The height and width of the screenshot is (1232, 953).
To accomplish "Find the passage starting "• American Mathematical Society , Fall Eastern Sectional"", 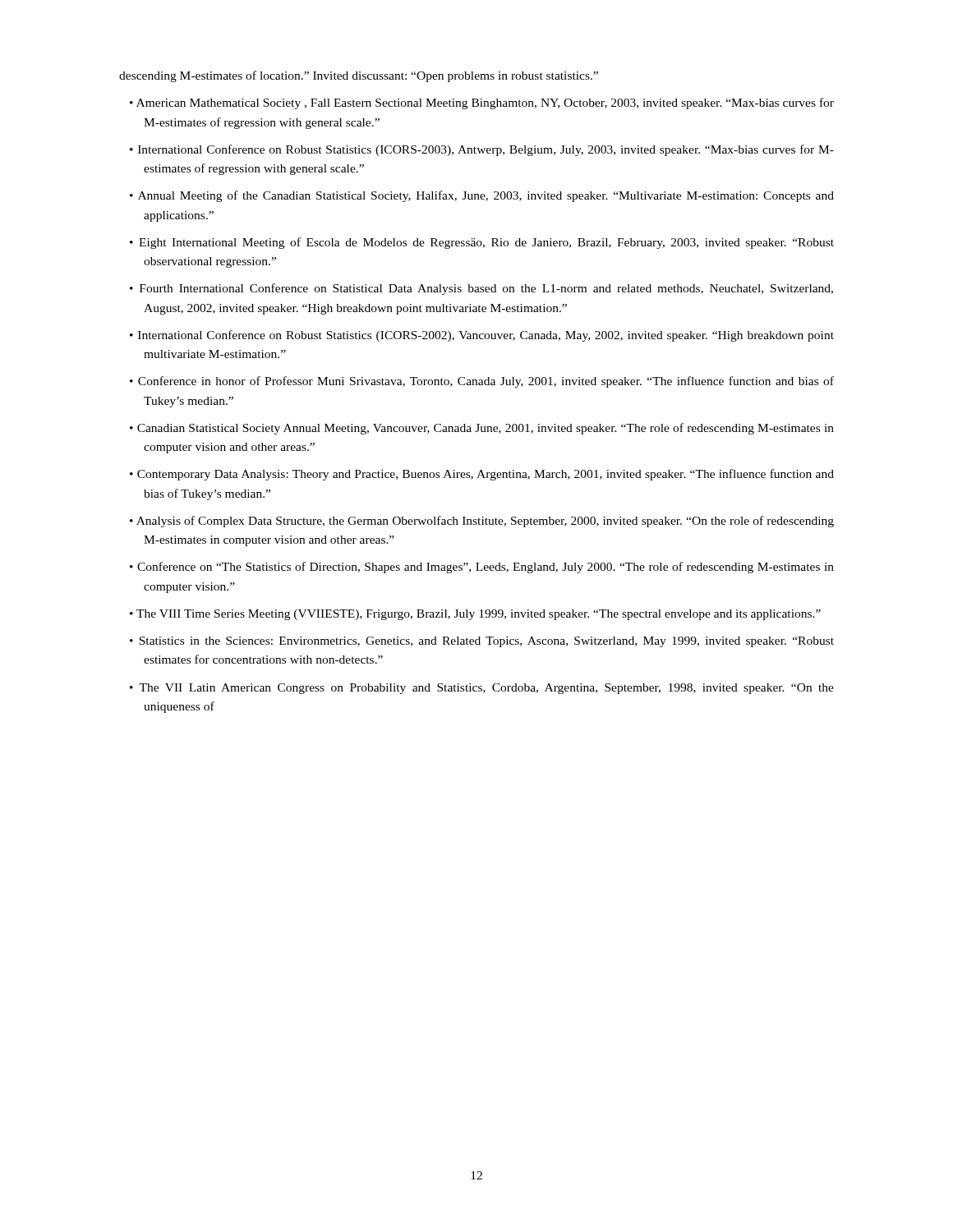I will [x=481, y=112].
